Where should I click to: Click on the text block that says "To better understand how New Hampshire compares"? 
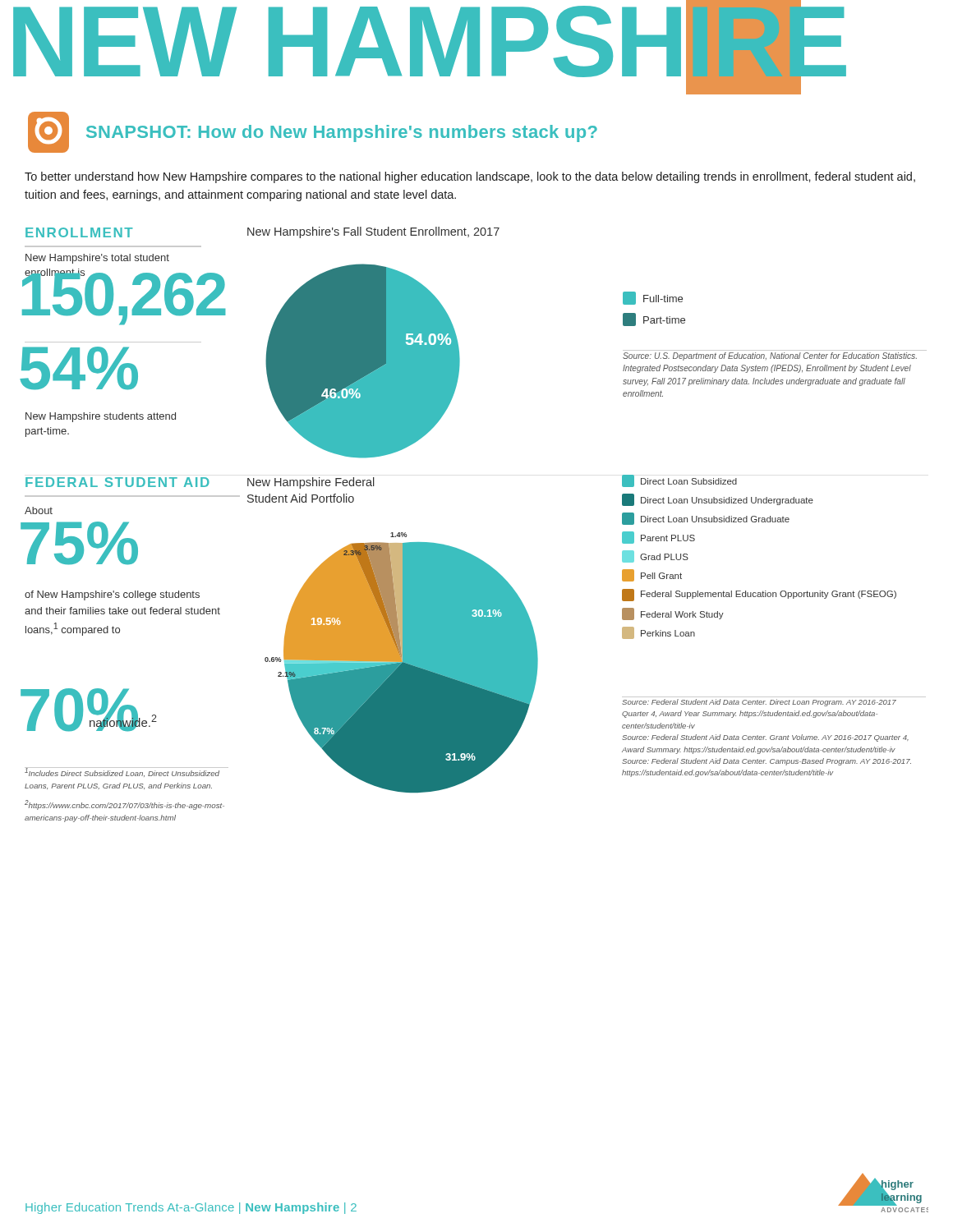click(470, 186)
